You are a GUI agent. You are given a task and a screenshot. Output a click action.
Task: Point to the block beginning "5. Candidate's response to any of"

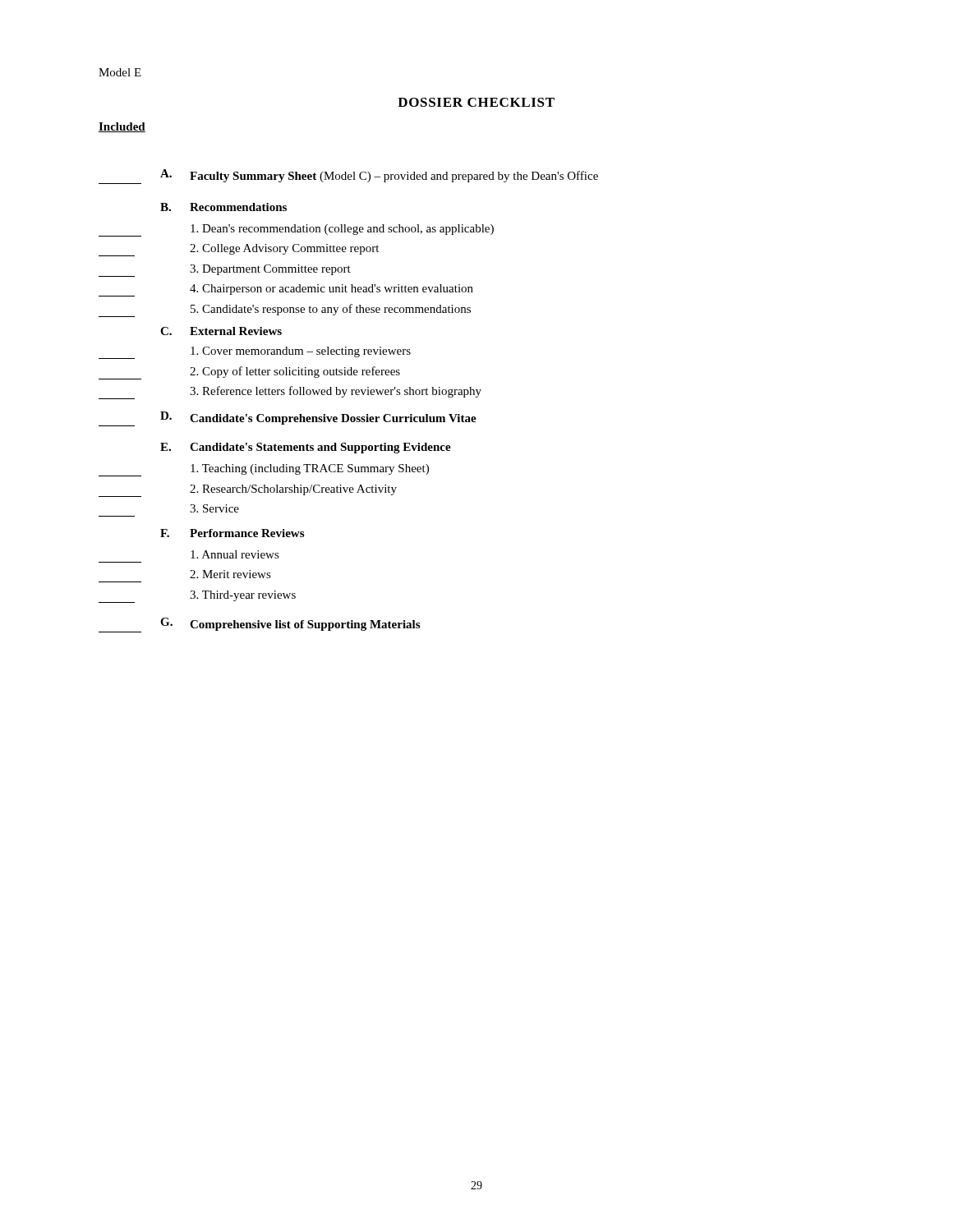tap(476, 309)
